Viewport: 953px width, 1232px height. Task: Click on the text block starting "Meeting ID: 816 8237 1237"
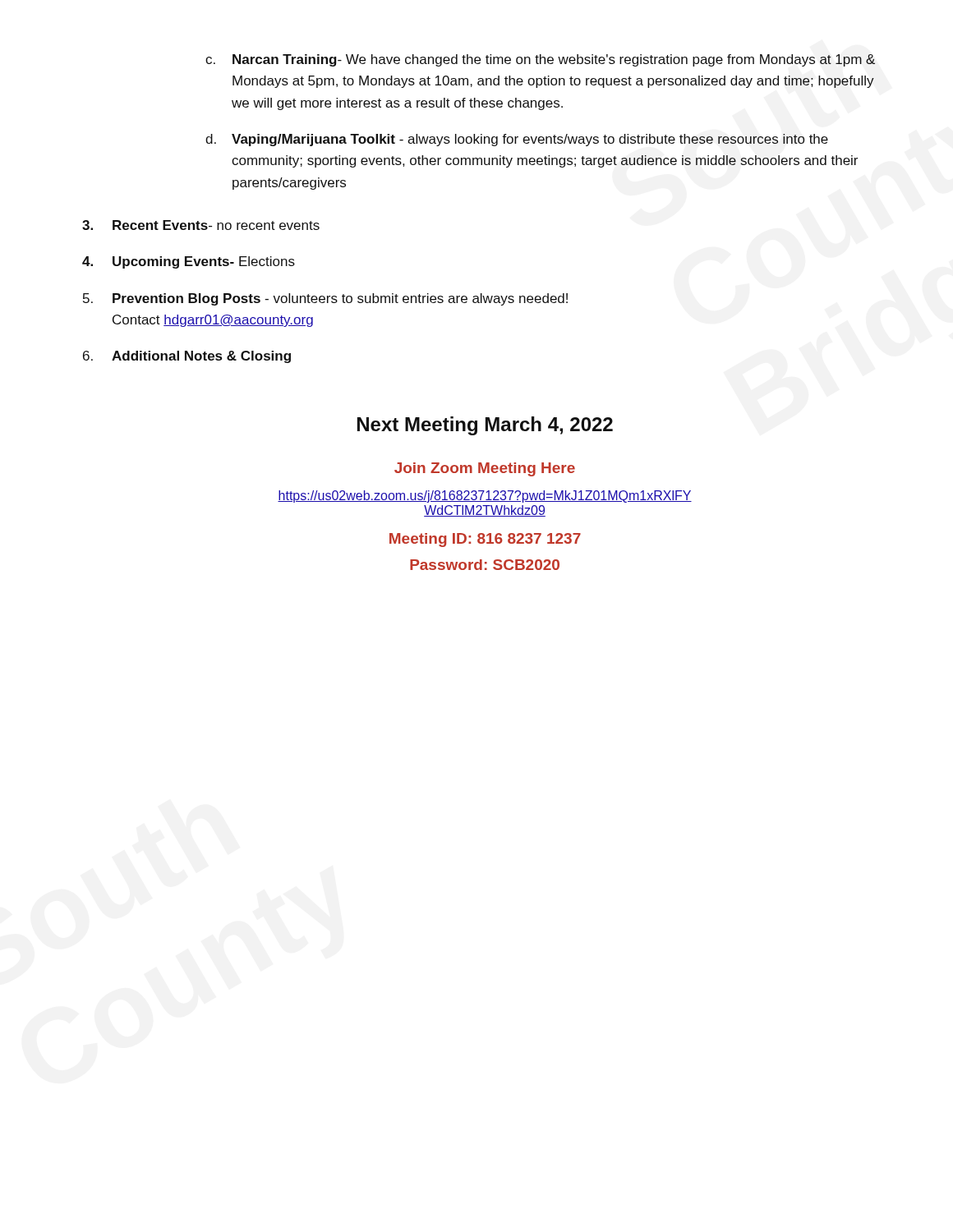tap(485, 538)
